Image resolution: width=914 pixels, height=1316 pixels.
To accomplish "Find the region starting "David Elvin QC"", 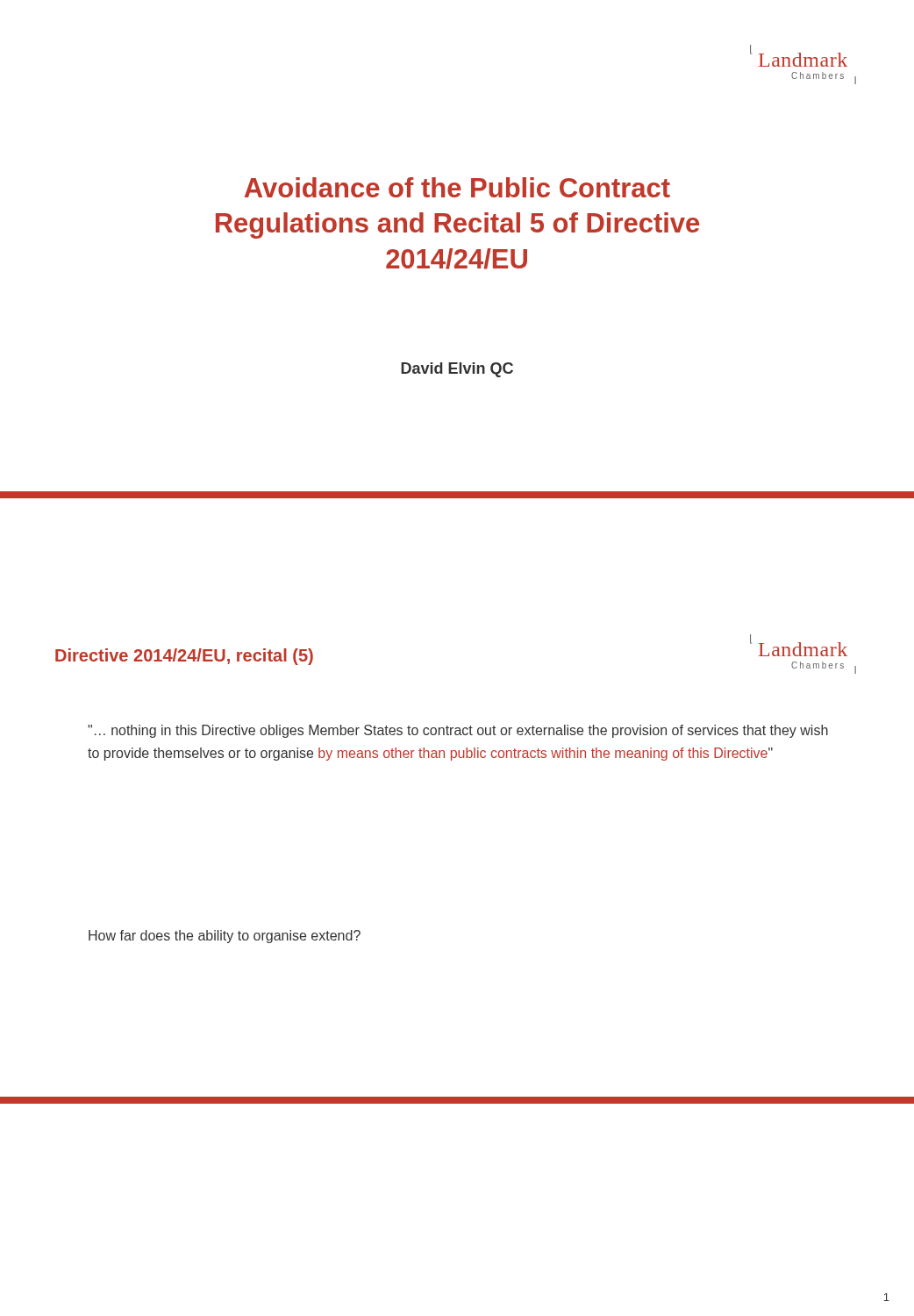I will (457, 368).
